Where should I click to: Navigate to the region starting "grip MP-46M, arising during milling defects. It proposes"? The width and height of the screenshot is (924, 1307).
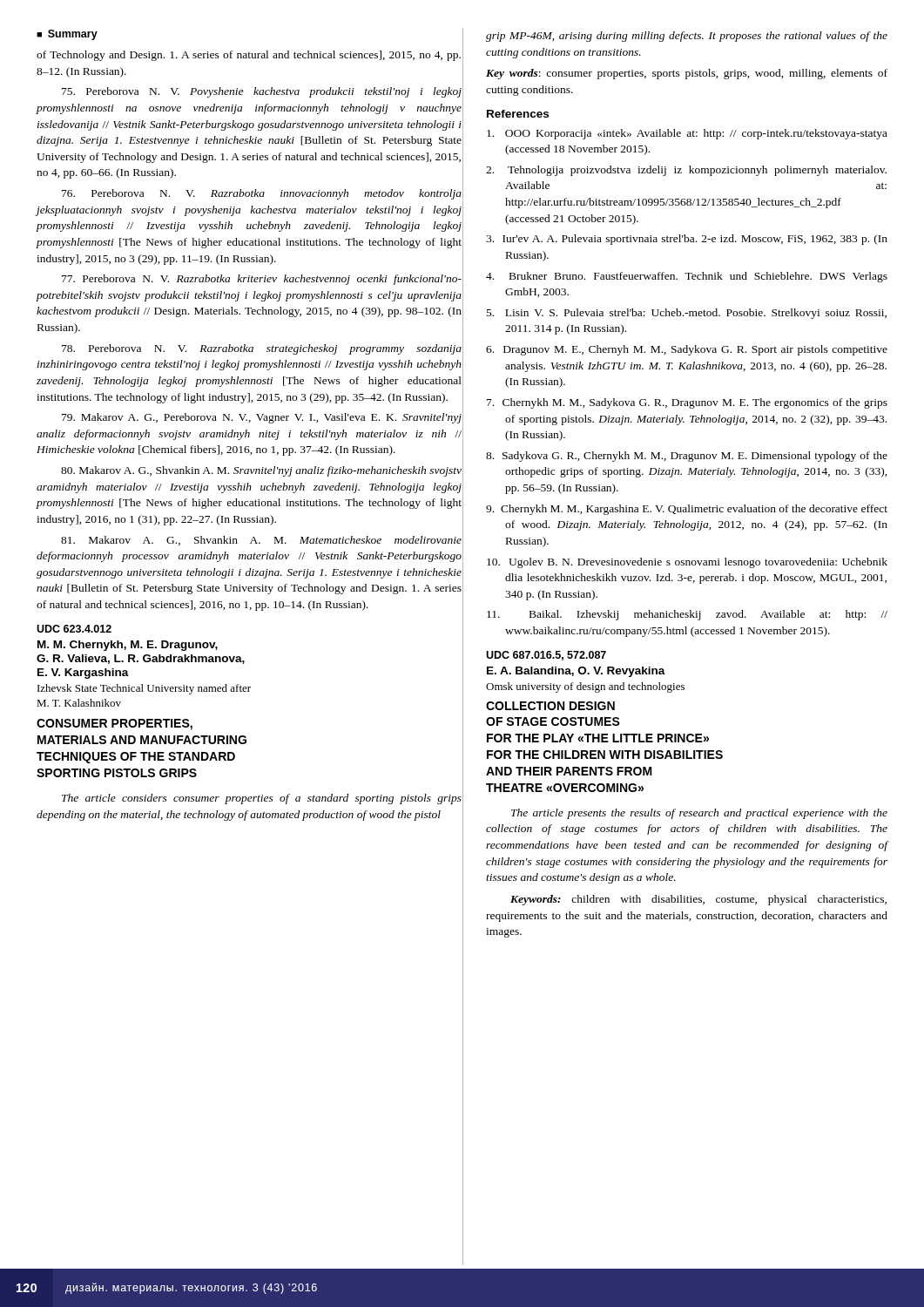coord(687,63)
